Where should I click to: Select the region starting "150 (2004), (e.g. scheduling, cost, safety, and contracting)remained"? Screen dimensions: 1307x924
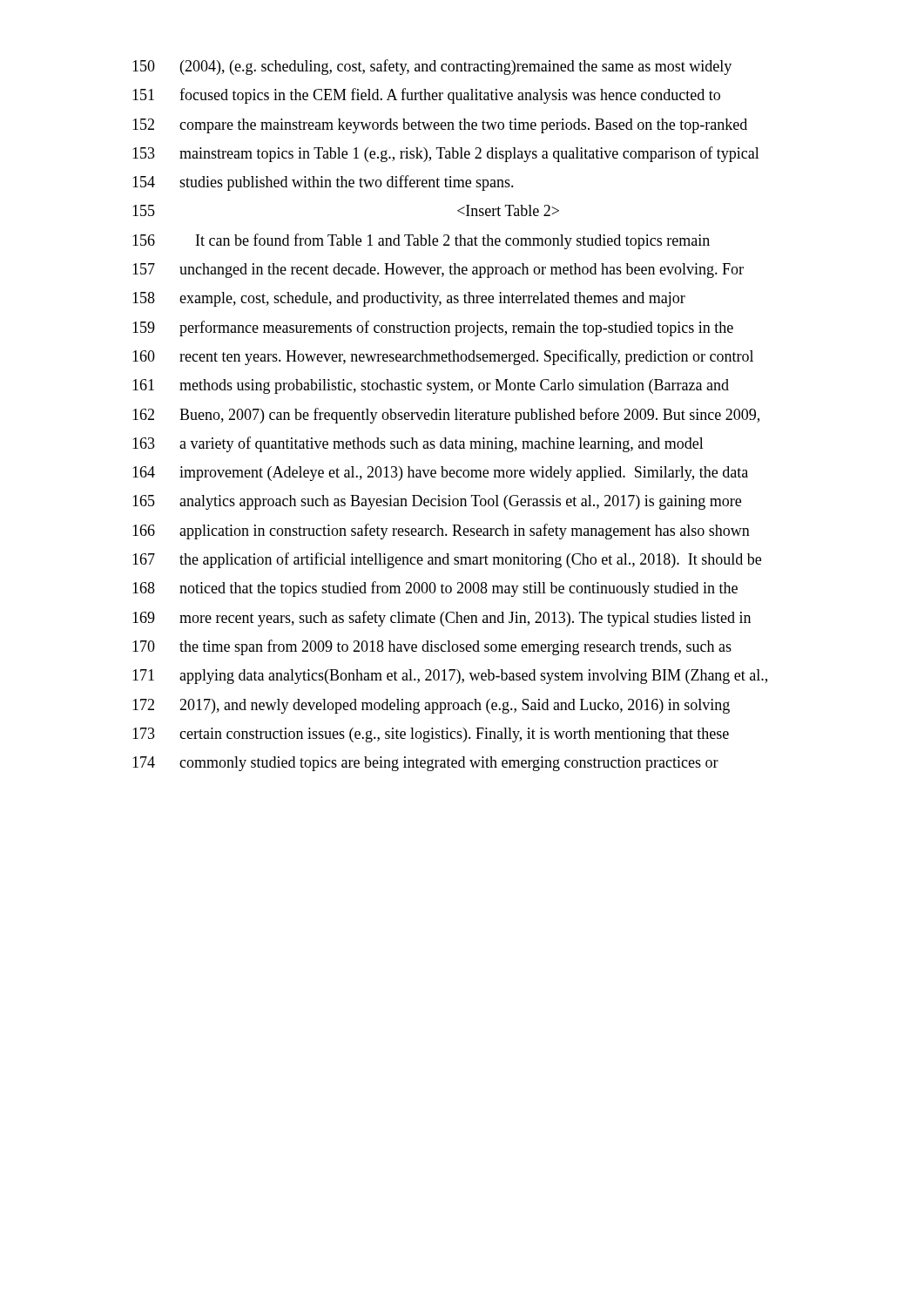pos(475,67)
